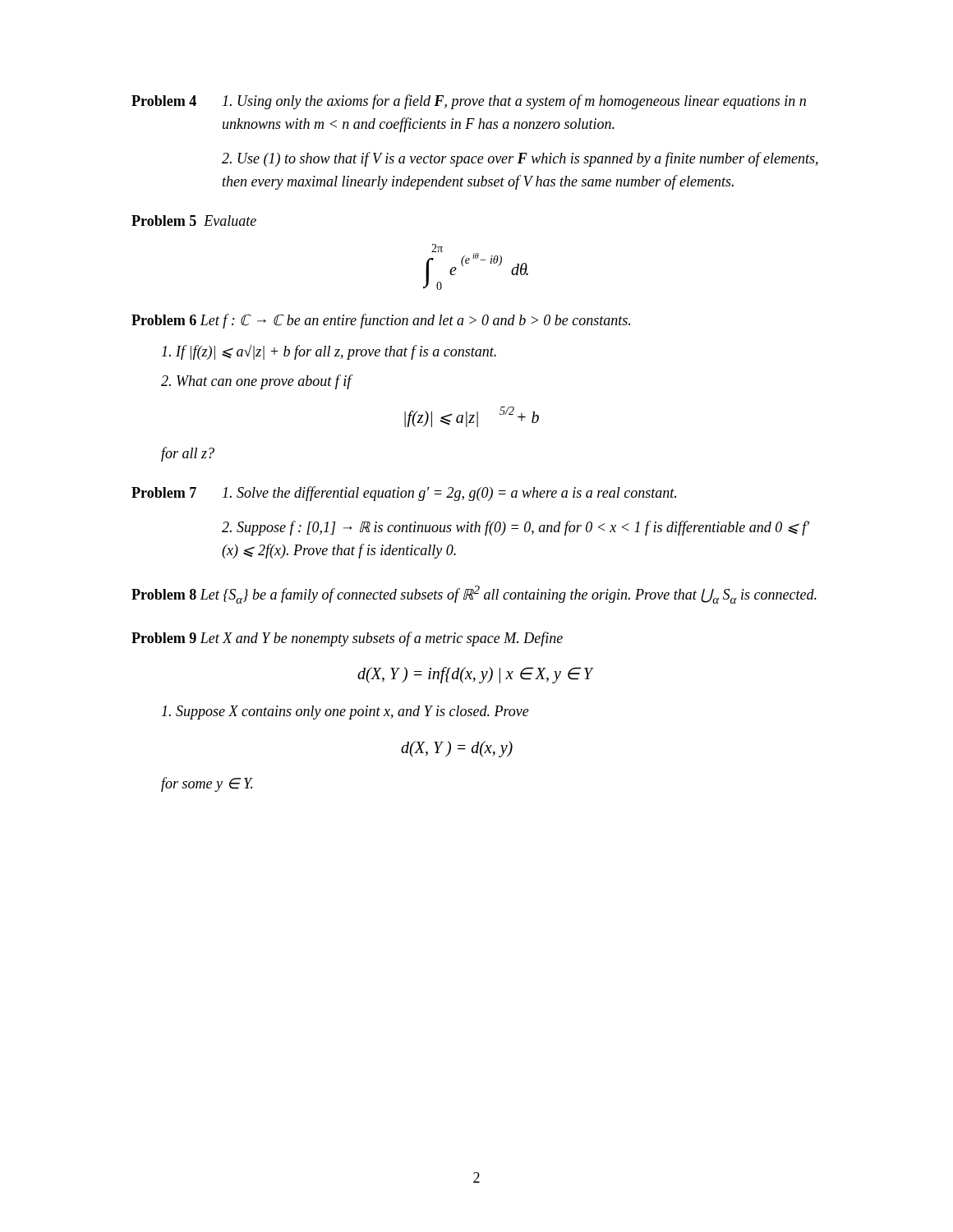Click on the text block containing "Problem 9 Let"
The height and width of the screenshot is (1232, 953).
(347, 638)
